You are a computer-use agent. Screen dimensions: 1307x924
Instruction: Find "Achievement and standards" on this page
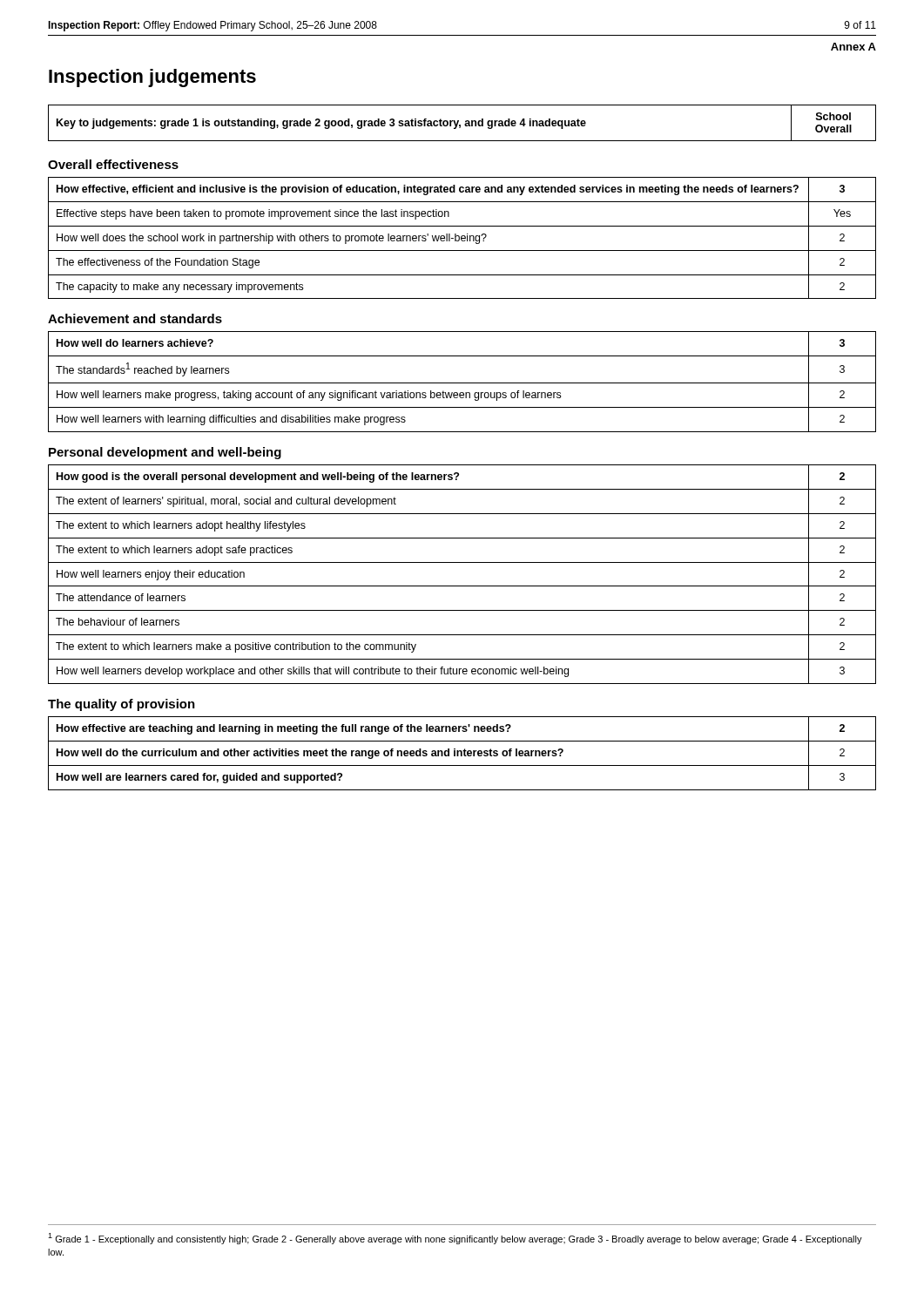pos(135,319)
